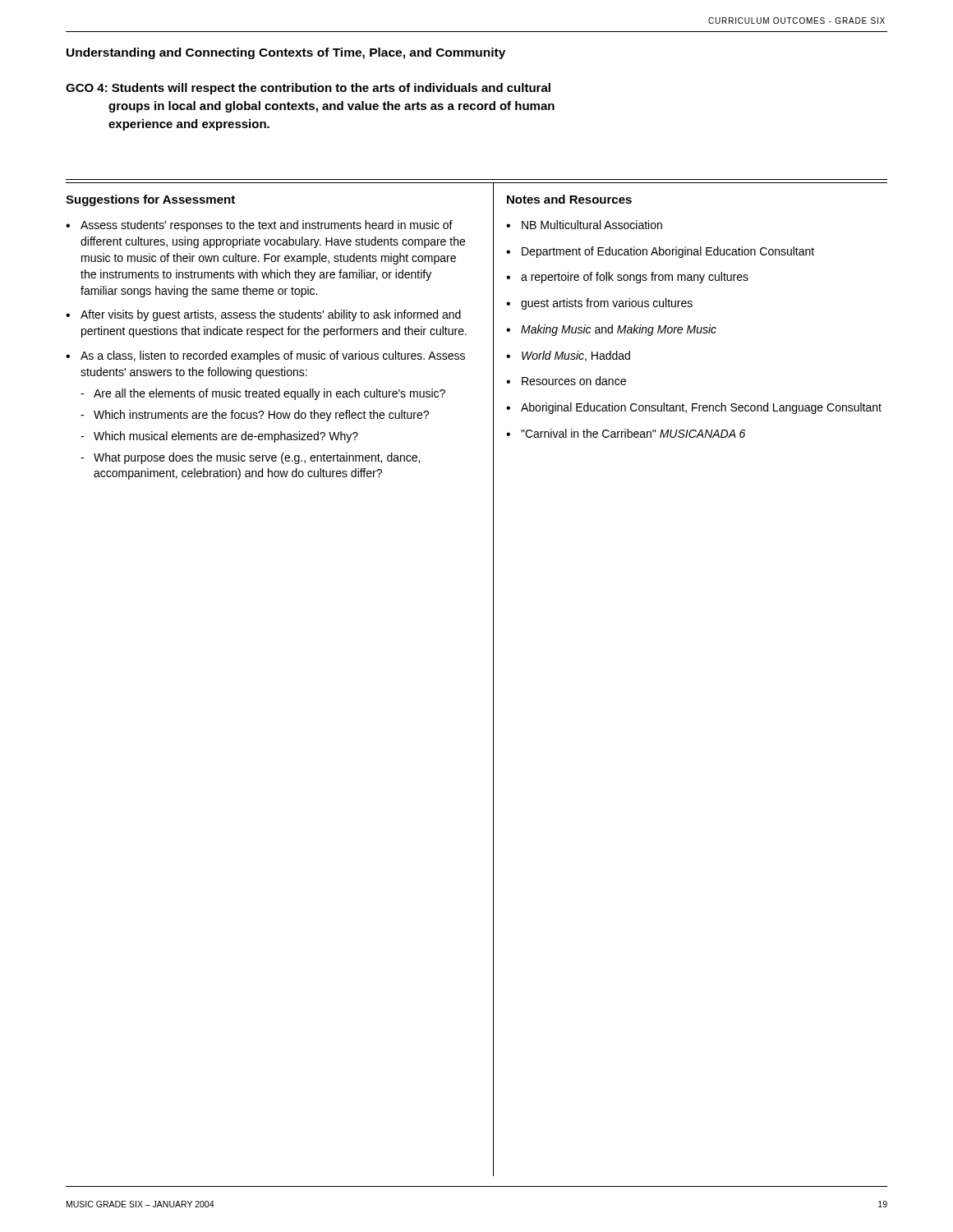Click on the region starting "• As a class,"
The width and height of the screenshot is (953, 1232).
[x=267, y=418]
